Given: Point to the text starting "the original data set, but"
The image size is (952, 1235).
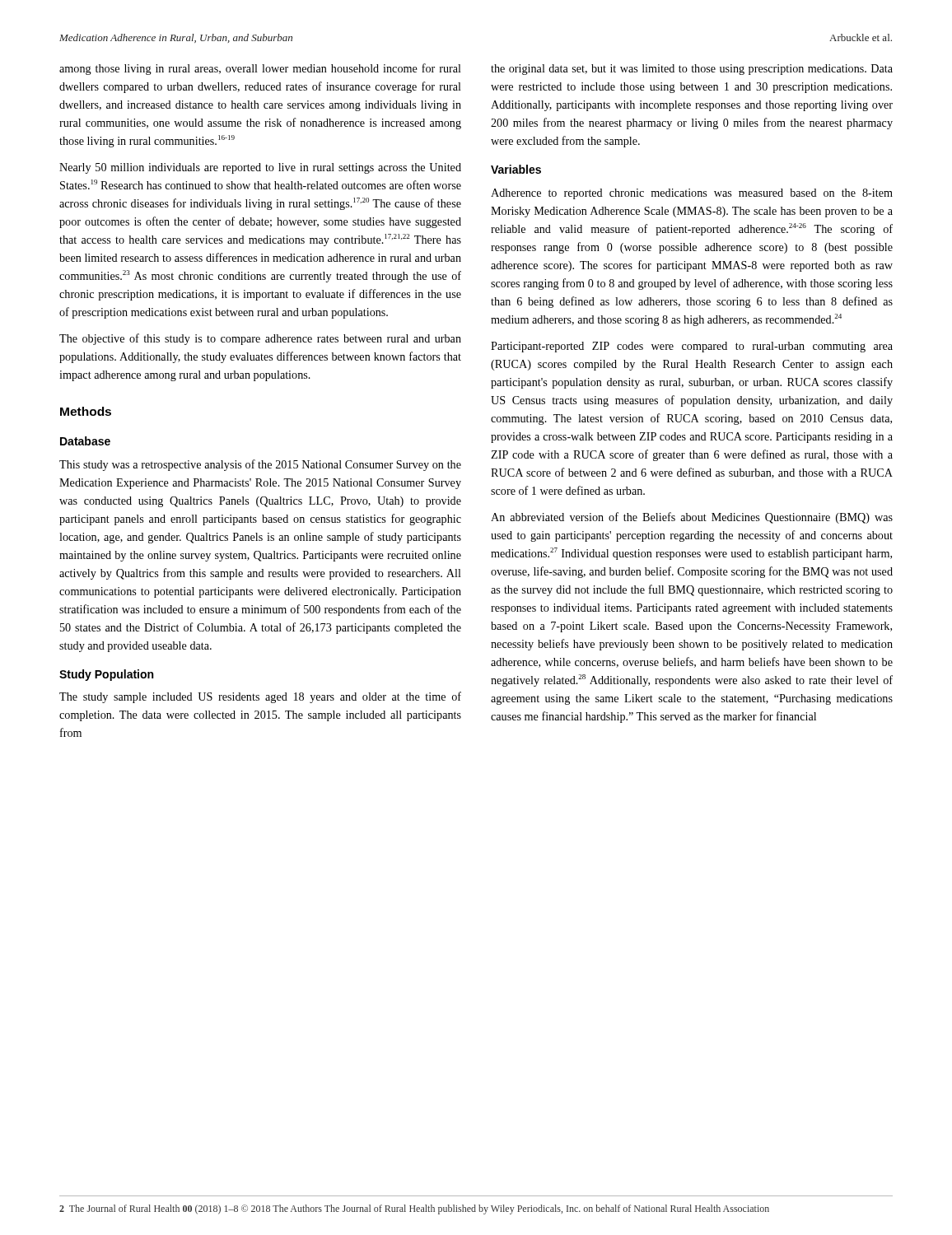Looking at the screenshot, I should [692, 105].
